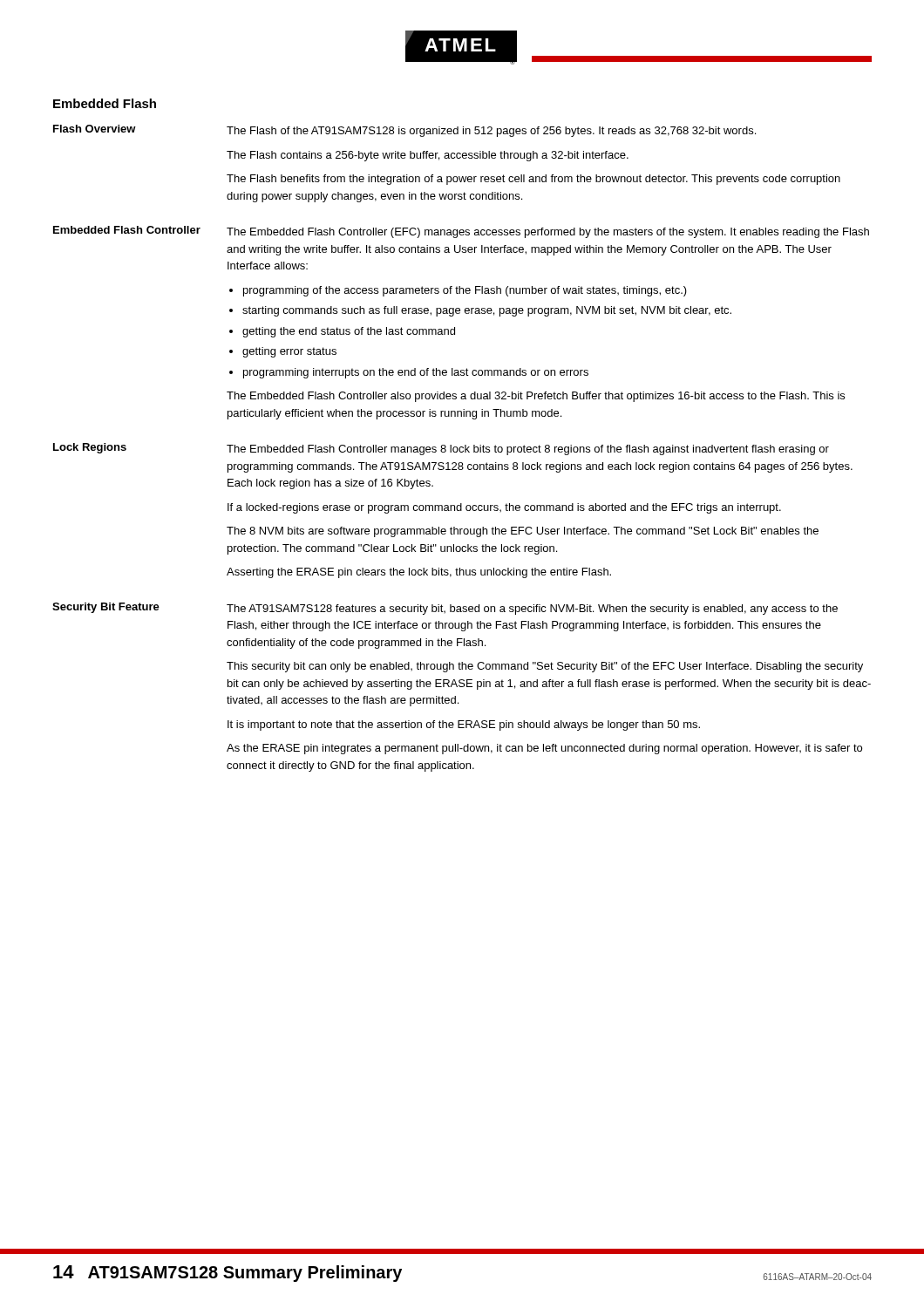Viewport: 924px width, 1308px height.
Task: Select the element starting "programming interrupts on the end"
Action: click(416, 371)
